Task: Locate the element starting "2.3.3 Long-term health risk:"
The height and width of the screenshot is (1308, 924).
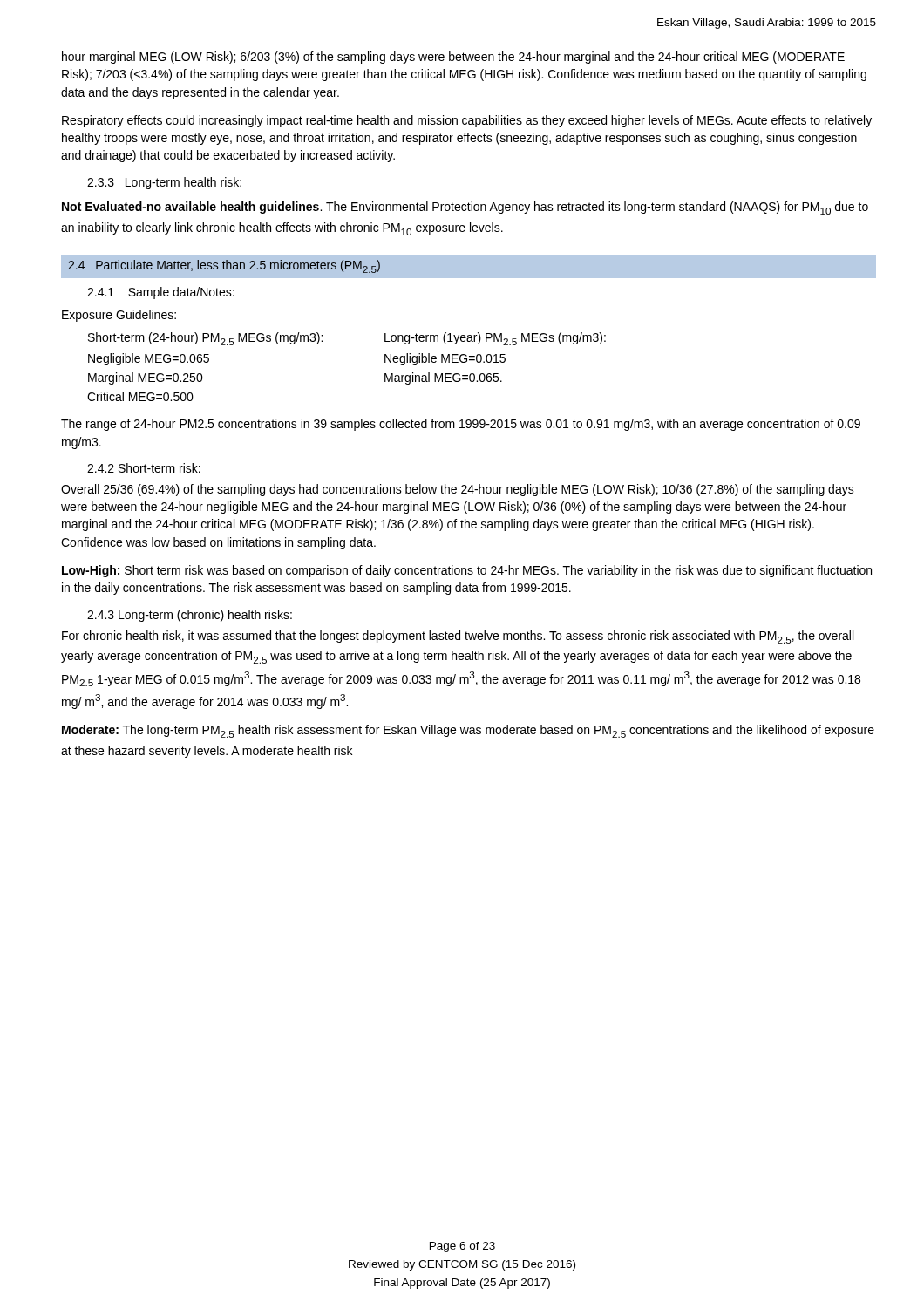Action: pos(165,182)
